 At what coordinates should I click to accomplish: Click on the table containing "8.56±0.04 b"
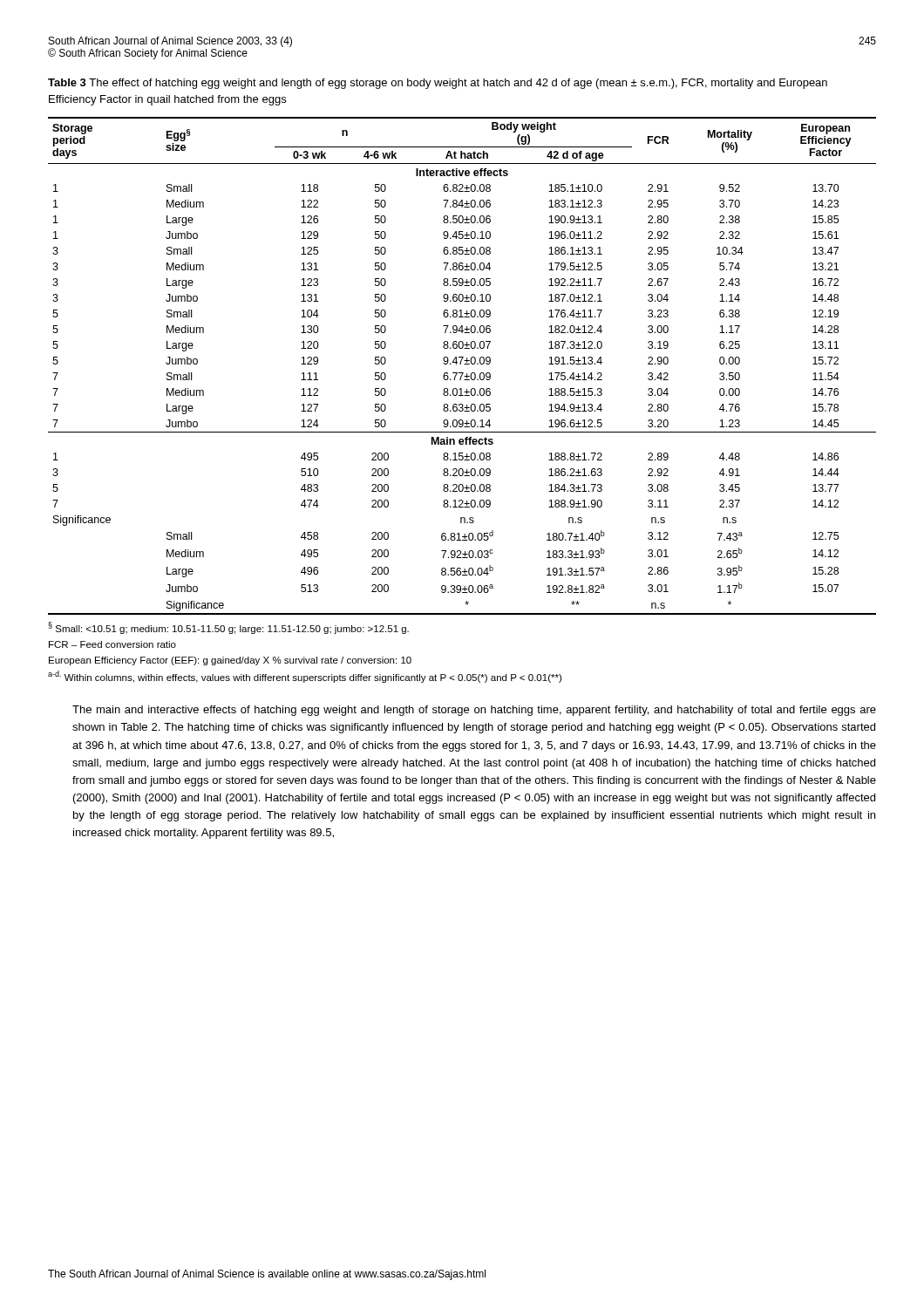(462, 366)
